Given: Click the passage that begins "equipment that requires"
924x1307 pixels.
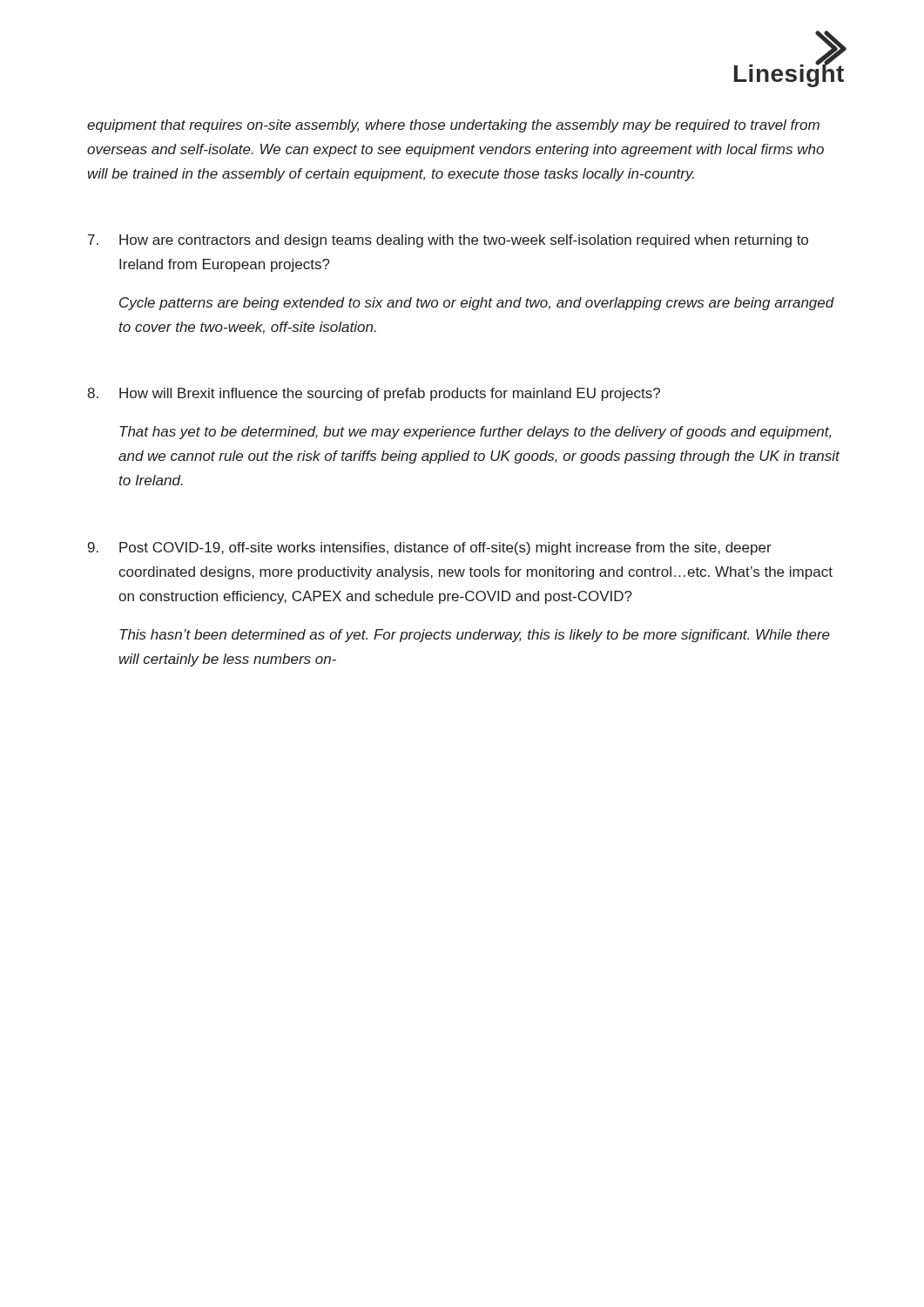Looking at the screenshot, I should point(456,149).
